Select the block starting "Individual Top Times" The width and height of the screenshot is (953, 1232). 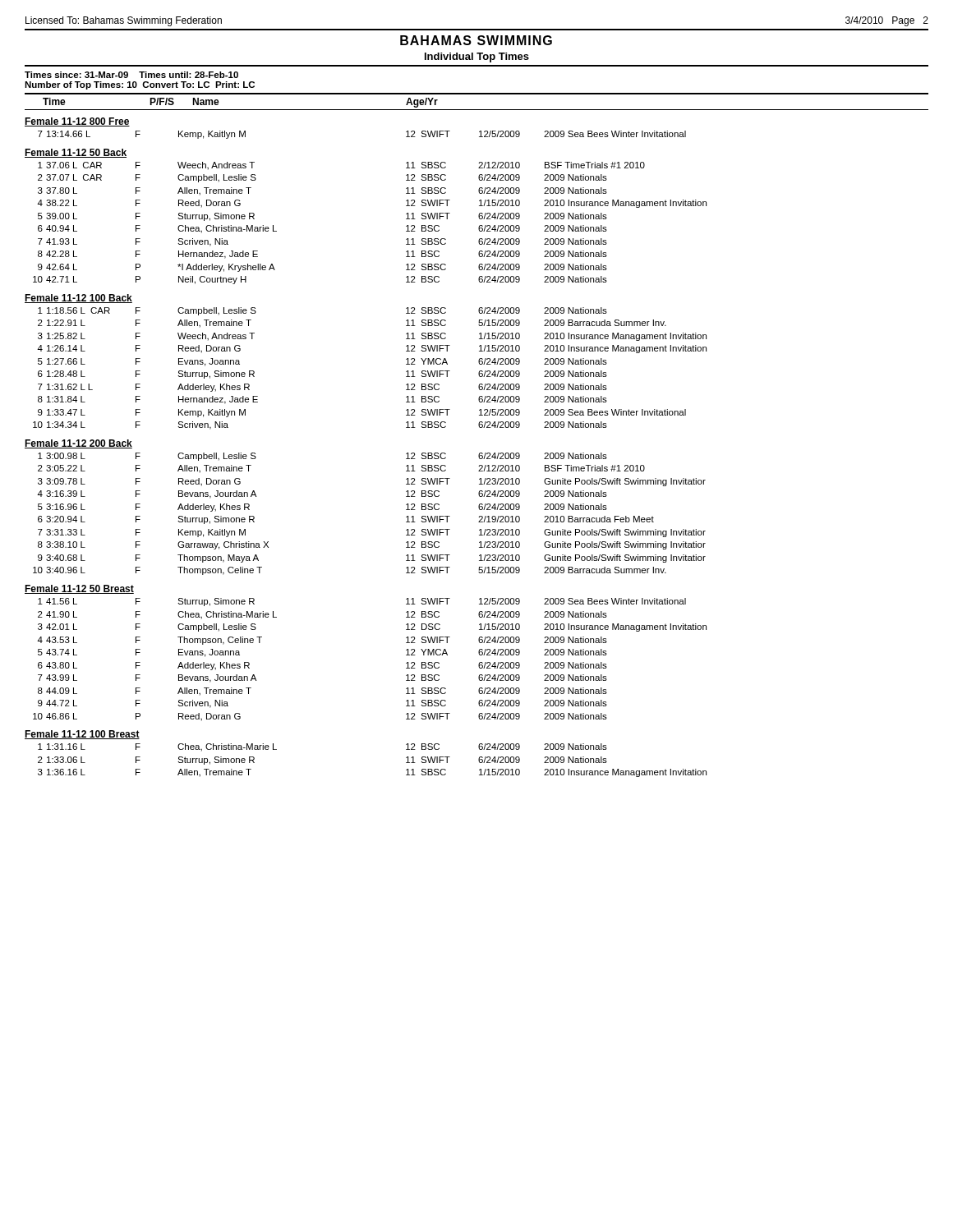476,56
